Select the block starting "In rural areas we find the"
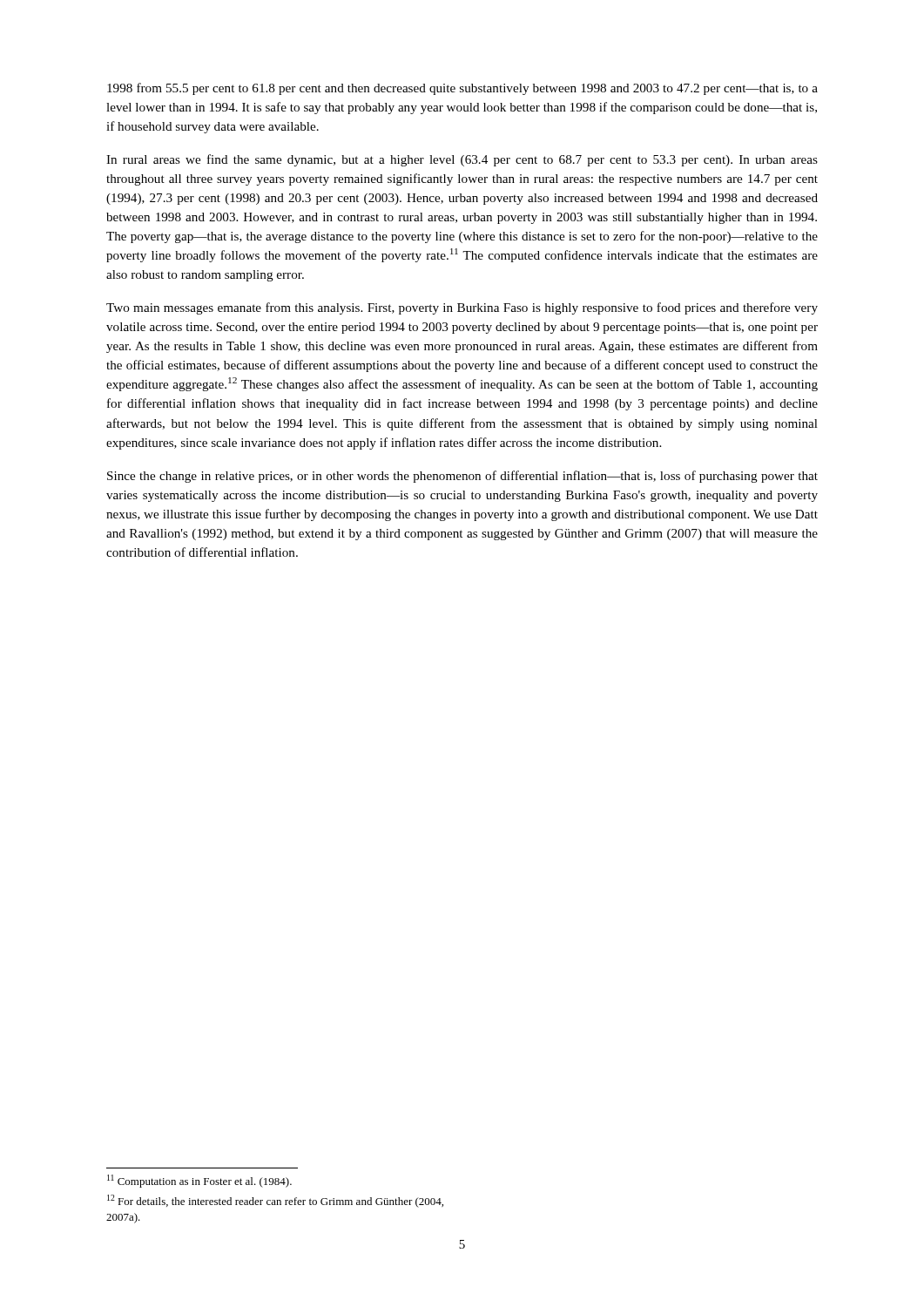This screenshot has width=924, height=1307. (462, 217)
